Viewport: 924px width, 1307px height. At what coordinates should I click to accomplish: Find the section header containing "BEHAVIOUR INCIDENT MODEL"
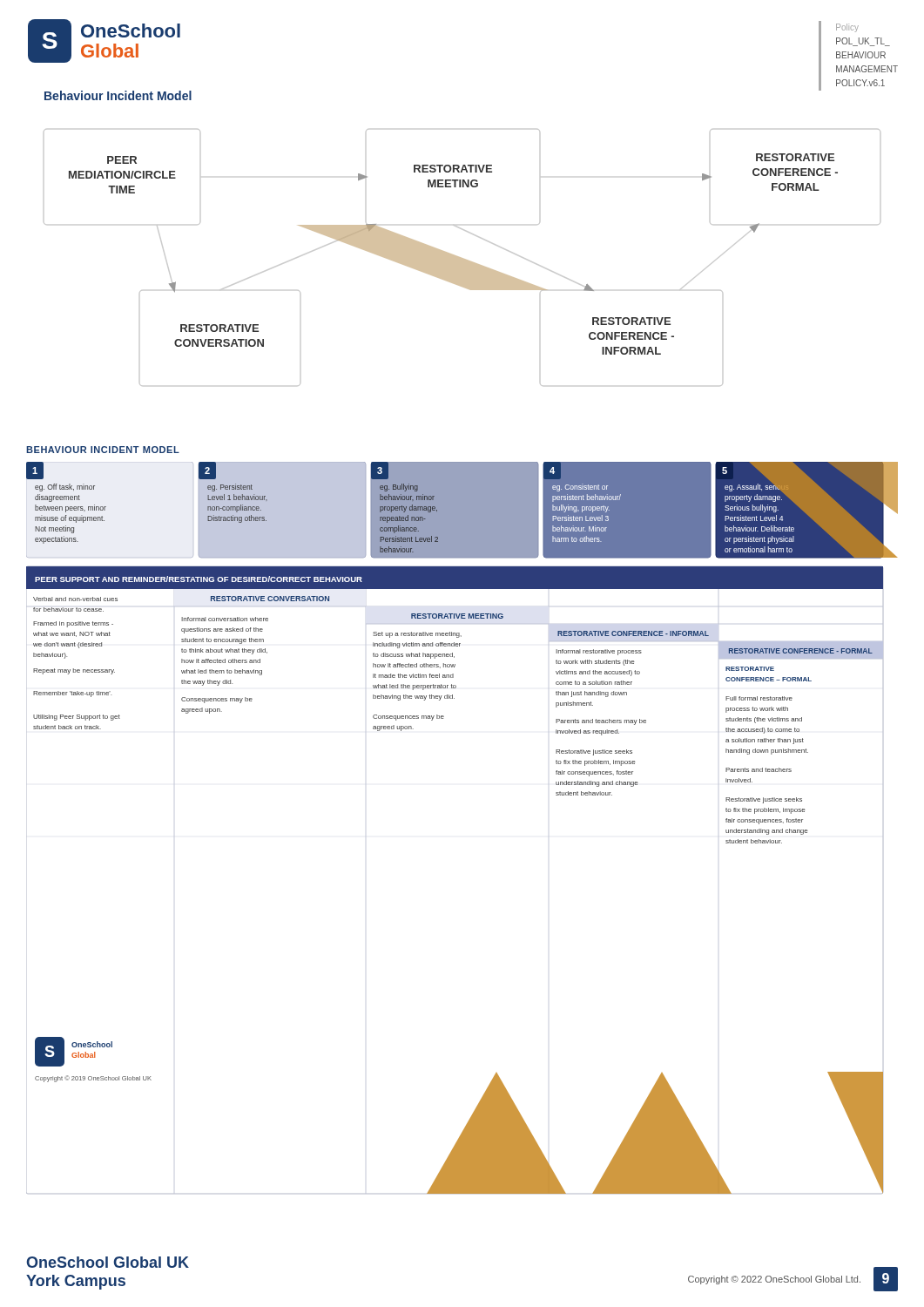pos(103,450)
